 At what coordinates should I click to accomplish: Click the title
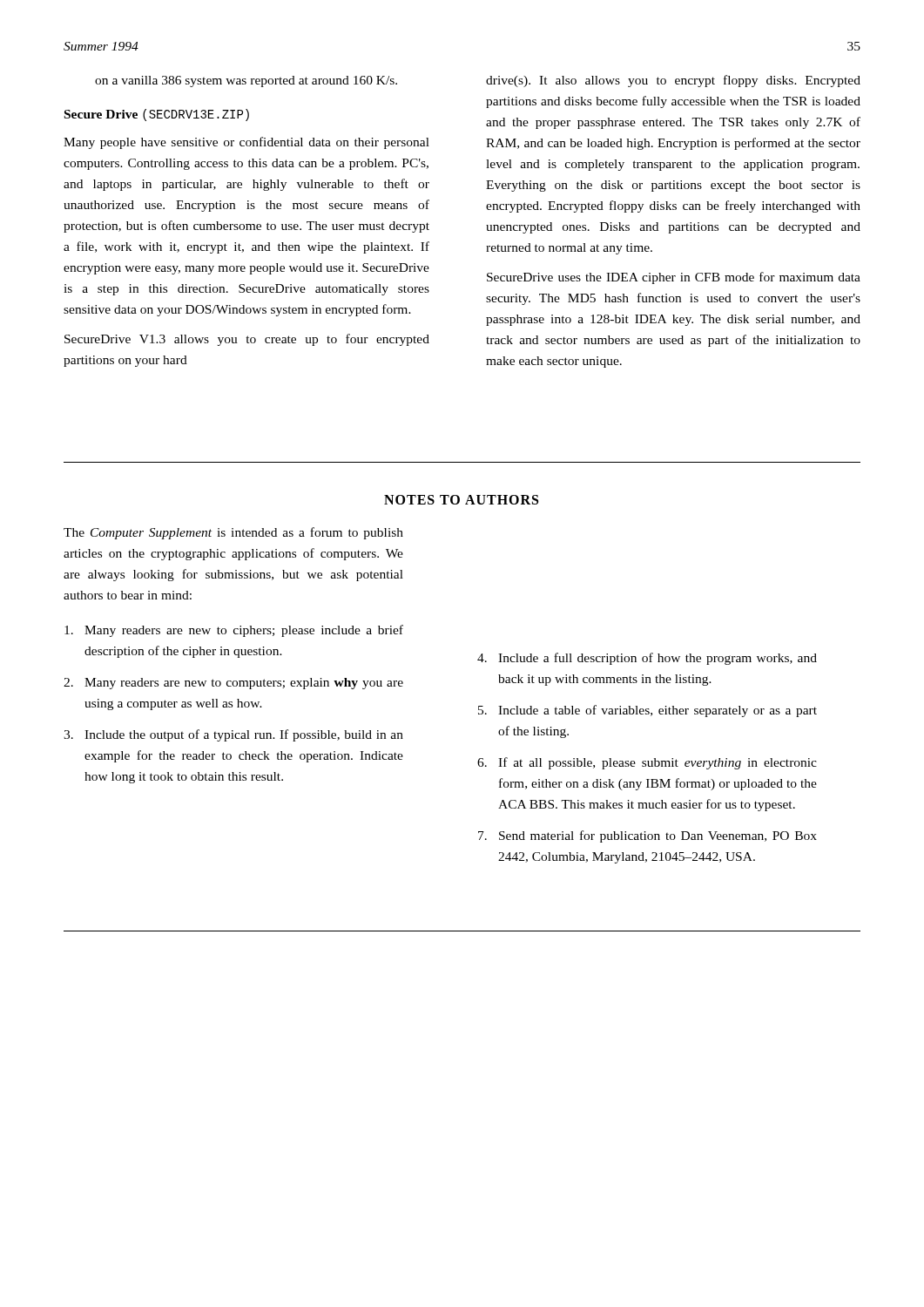click(x=462, y=500)
